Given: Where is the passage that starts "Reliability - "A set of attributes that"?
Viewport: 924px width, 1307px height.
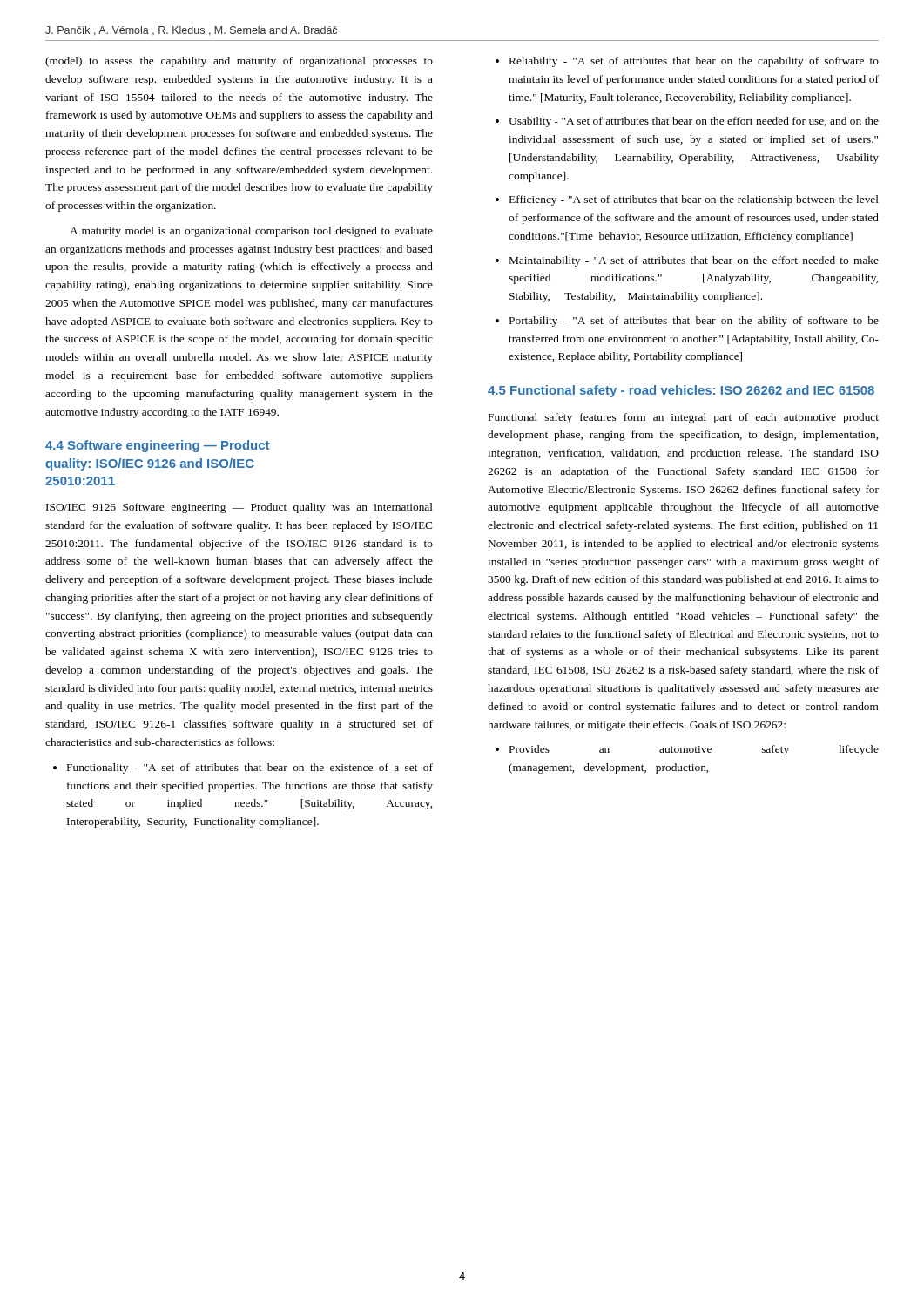Looking at the screenshot, I should pyautogui.click(x=694, y=79).
